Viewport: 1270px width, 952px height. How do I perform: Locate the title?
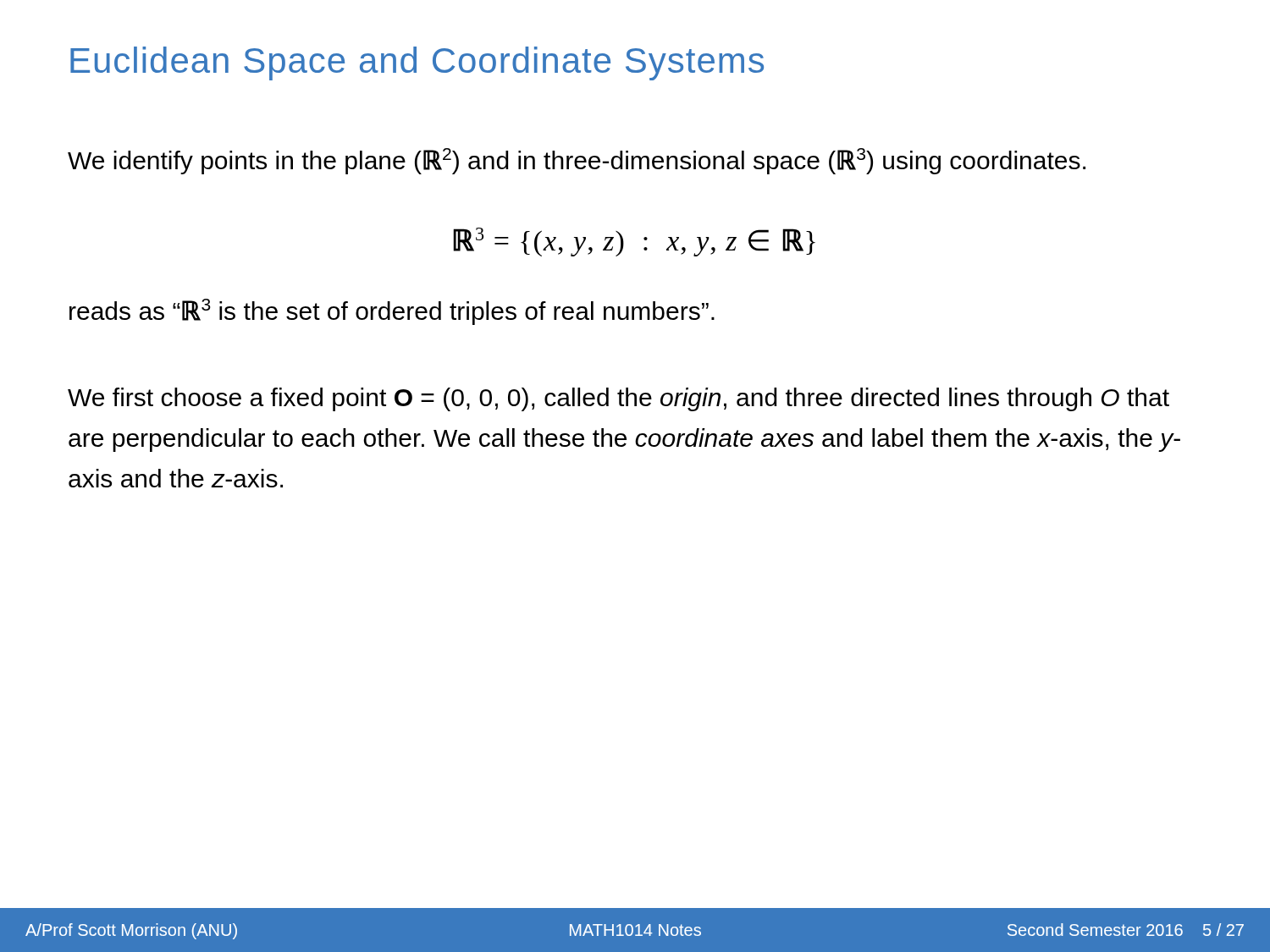click(x=417, y=60)
